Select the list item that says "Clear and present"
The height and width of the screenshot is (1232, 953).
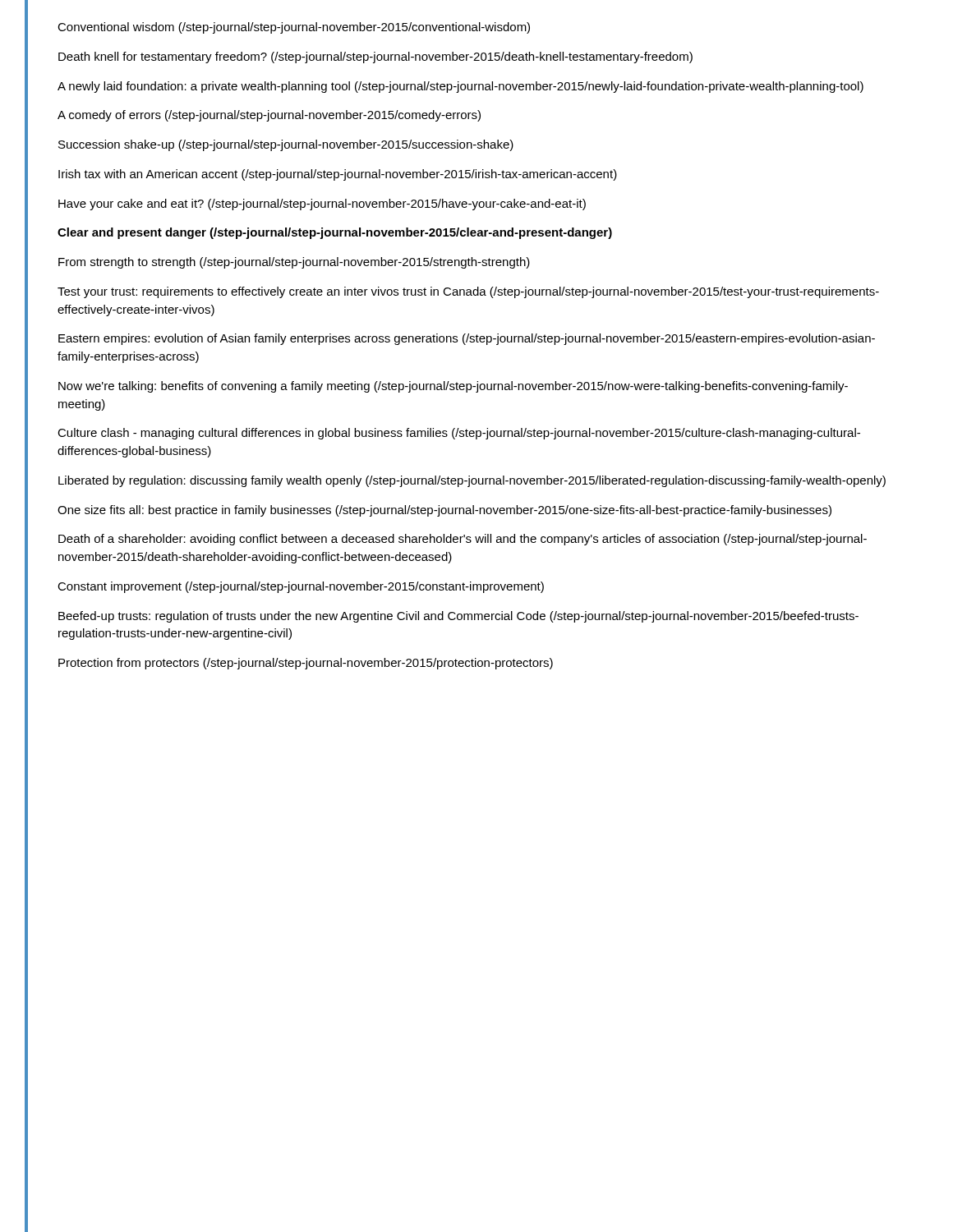pyautogui.click(x=335, y=232)
